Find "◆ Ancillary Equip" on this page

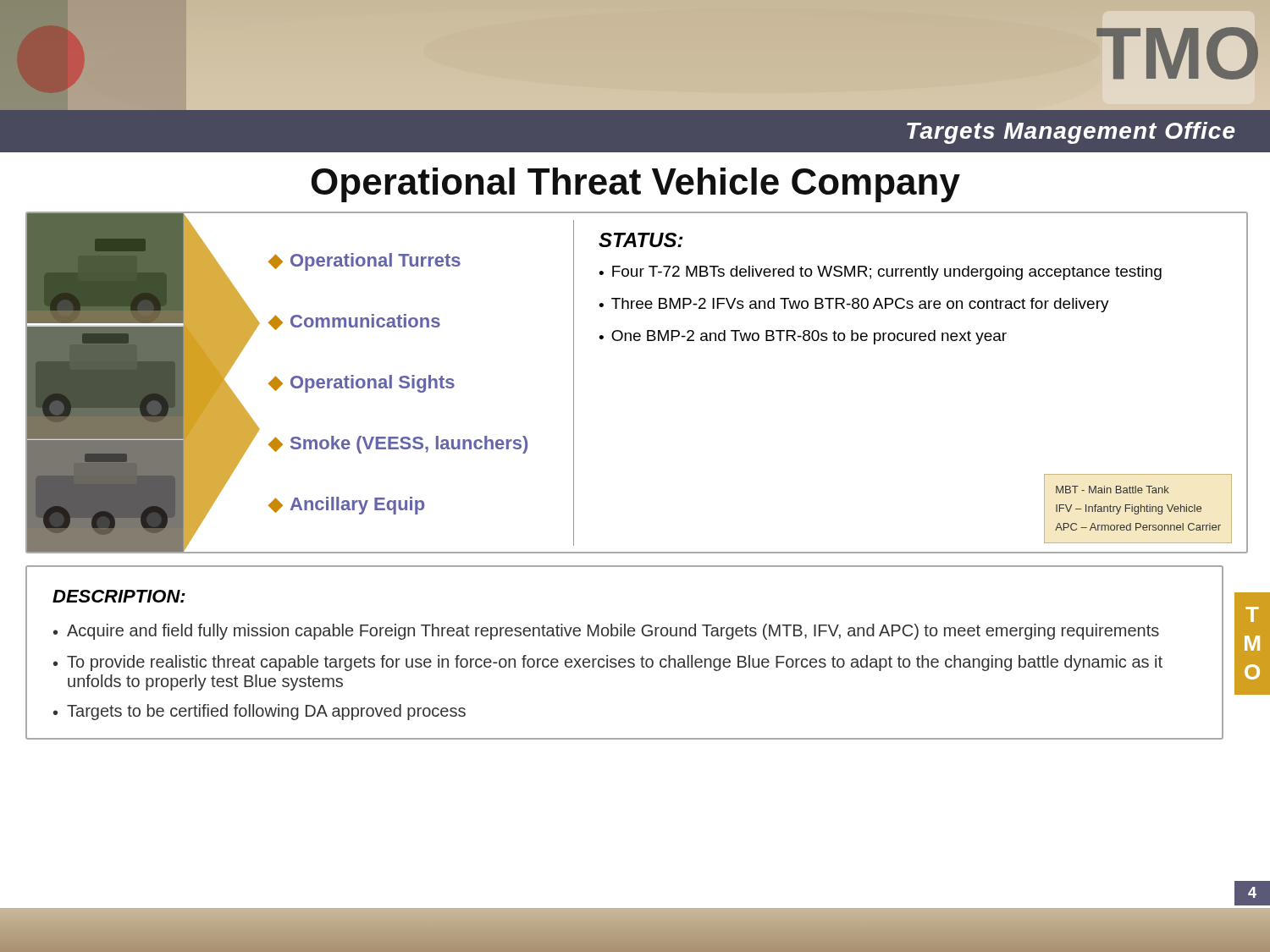point(347,504)
